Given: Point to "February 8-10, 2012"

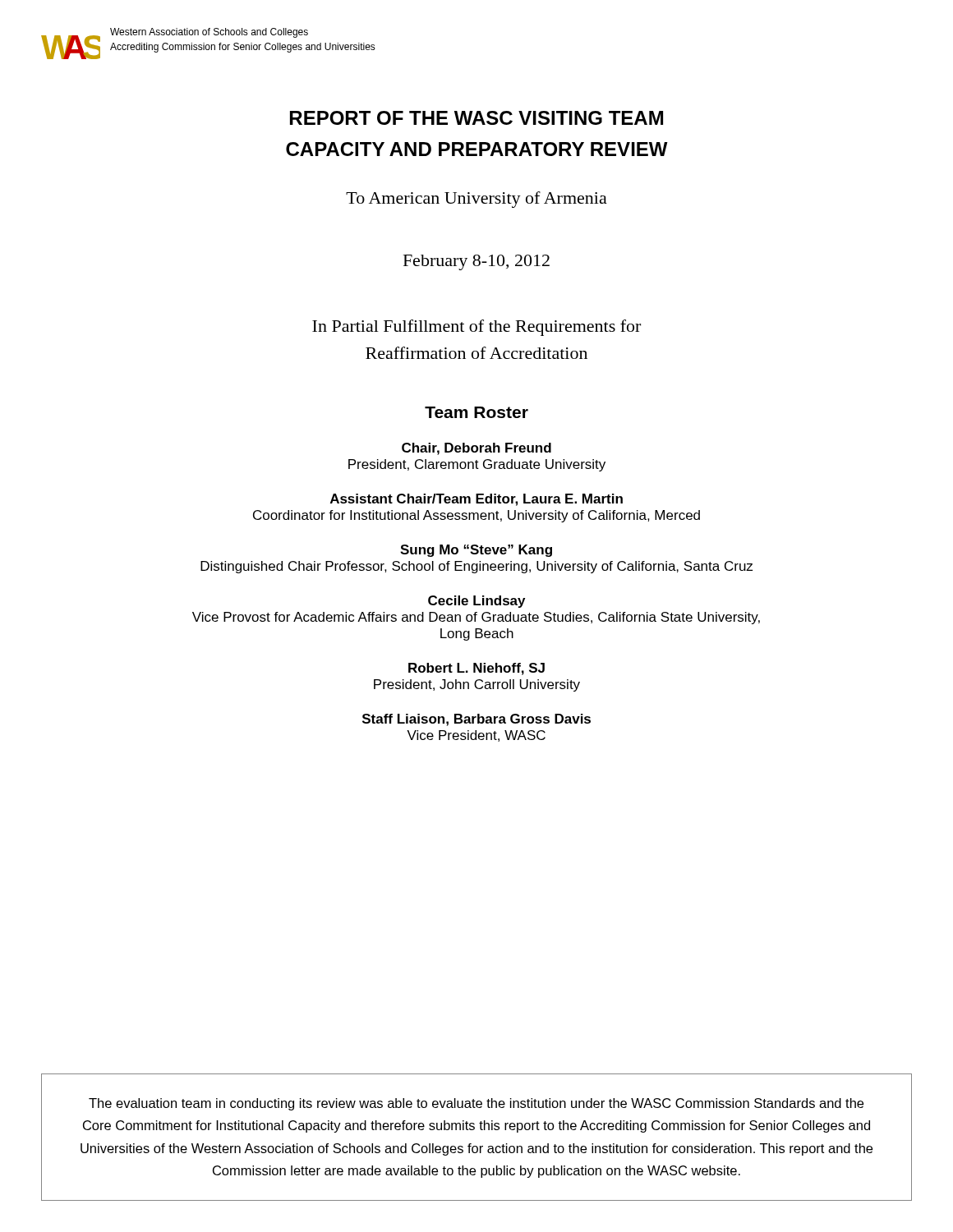Looking at the screenshot, I should (x=476, y=260).
